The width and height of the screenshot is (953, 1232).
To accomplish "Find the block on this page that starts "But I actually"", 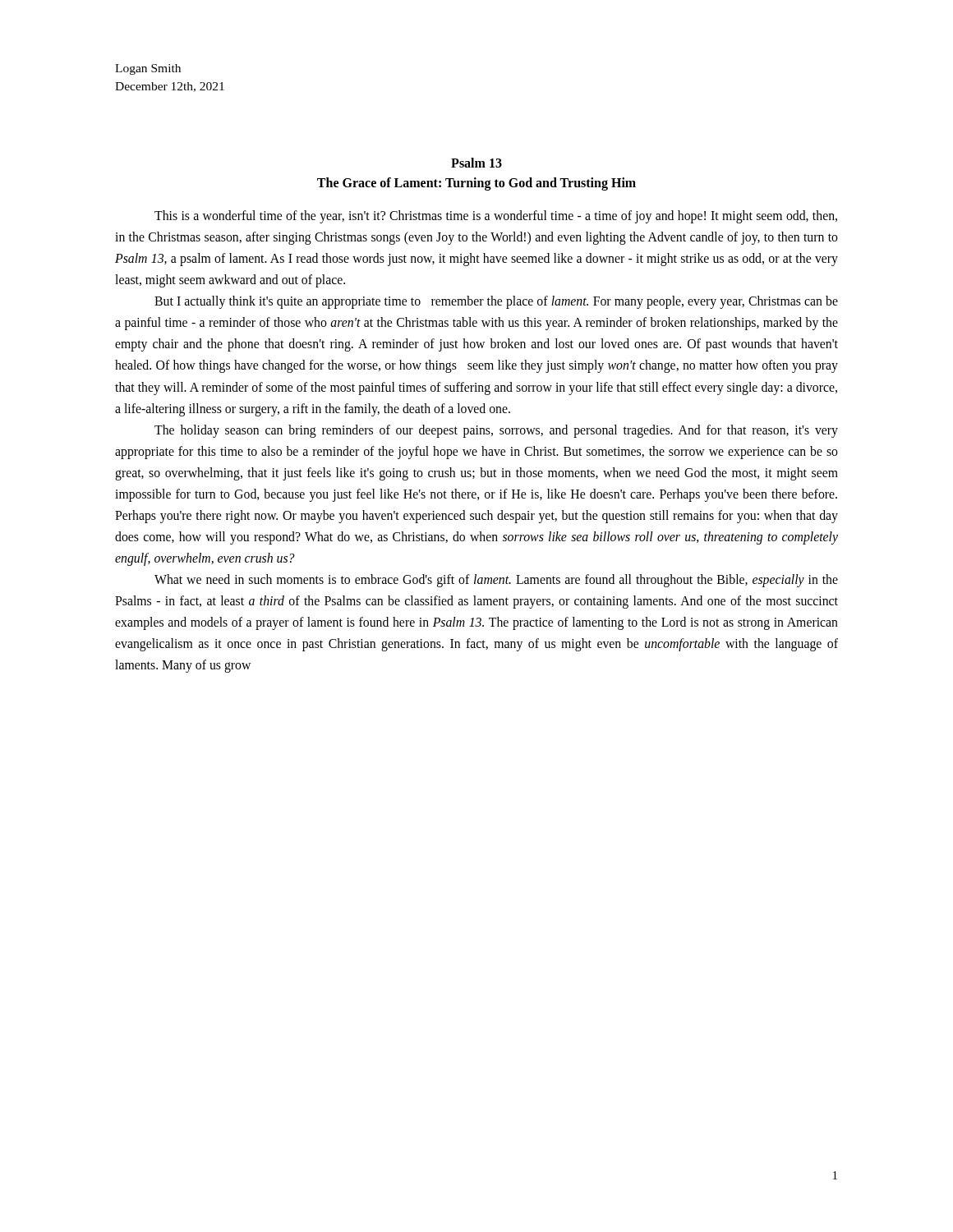I will coord(476,355).
